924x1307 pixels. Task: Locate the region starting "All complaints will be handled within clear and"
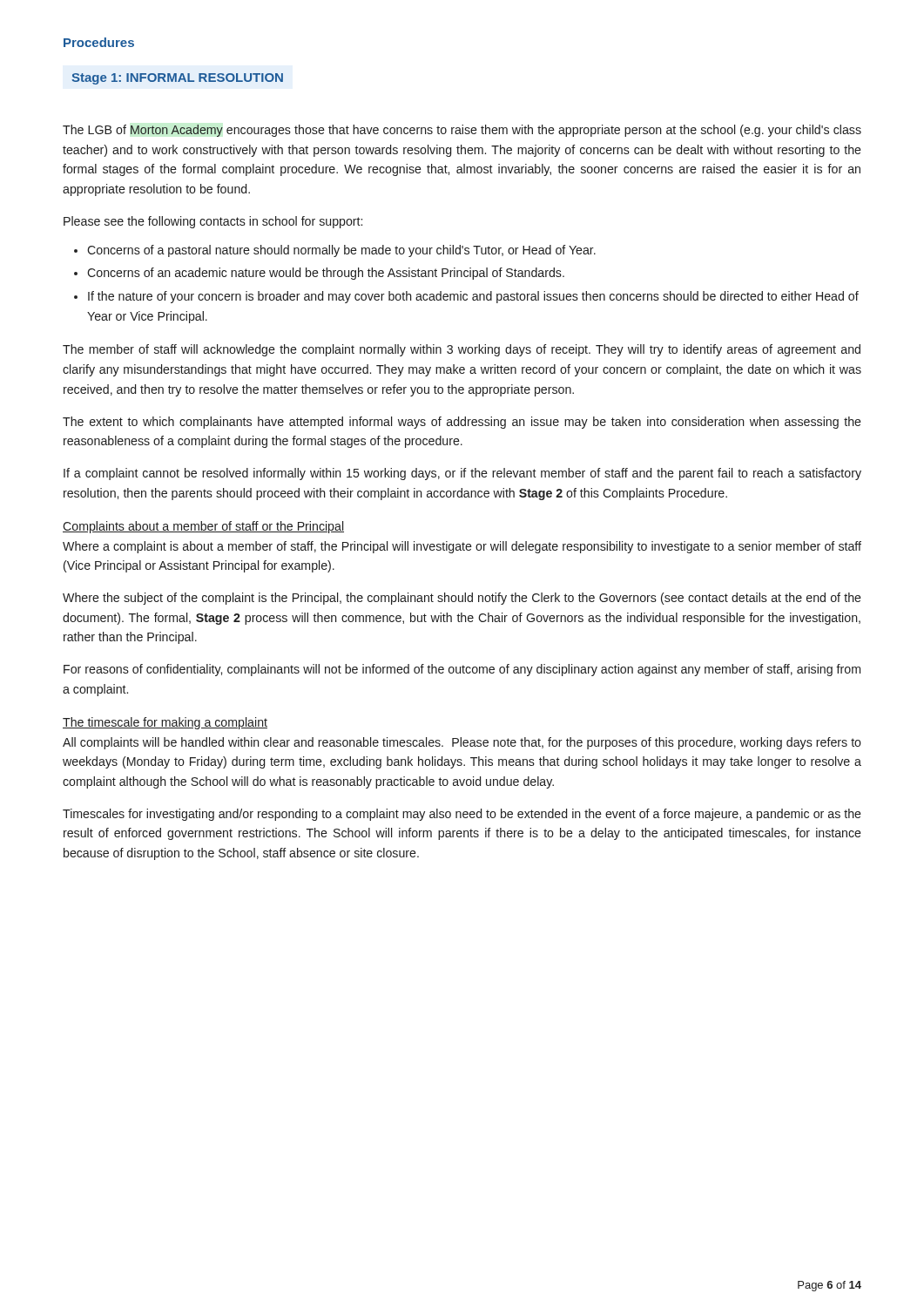click(462, 762)
